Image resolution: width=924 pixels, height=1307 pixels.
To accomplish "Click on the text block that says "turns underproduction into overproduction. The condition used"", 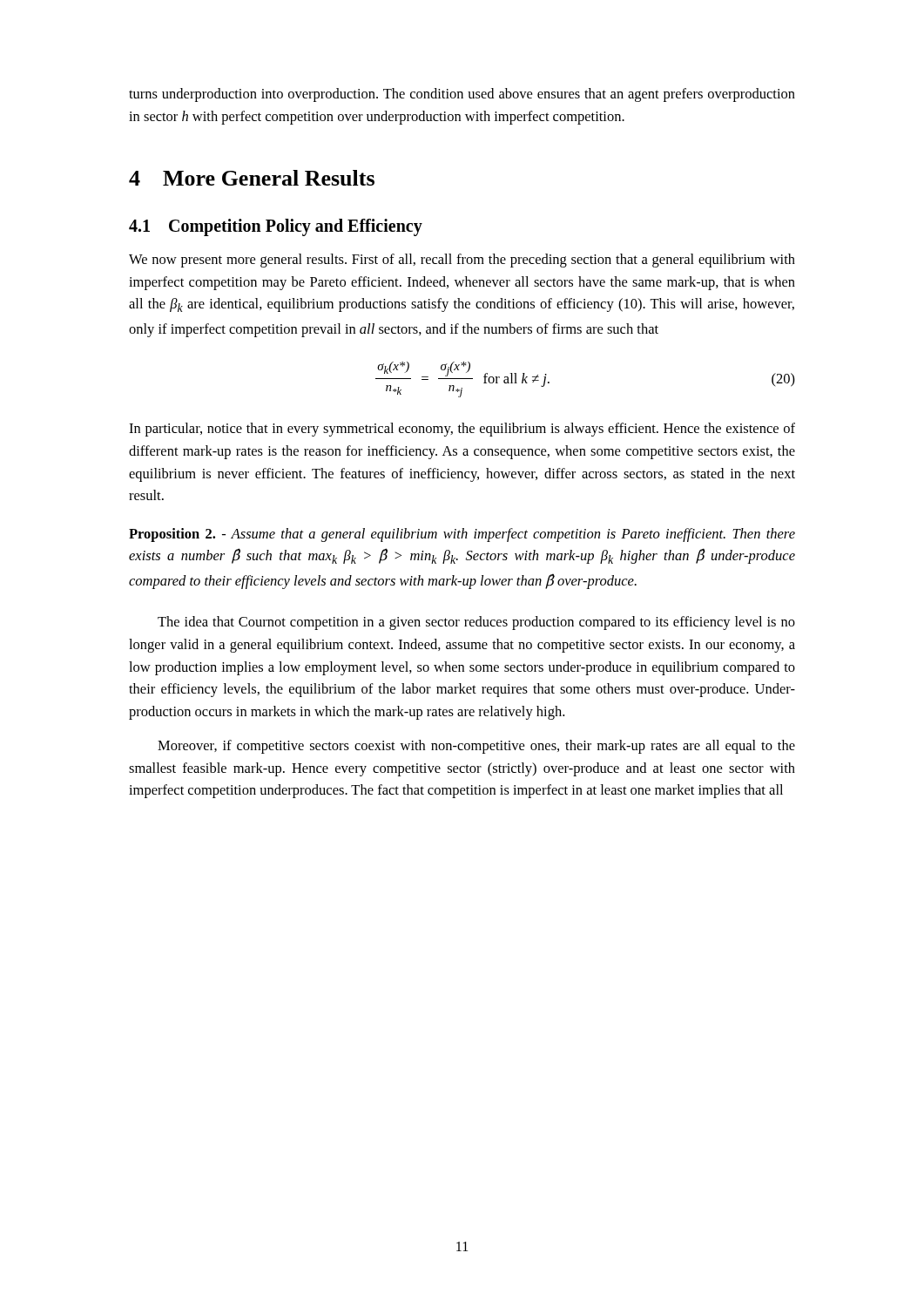I will pyautogui.click(x=462, y=105).
